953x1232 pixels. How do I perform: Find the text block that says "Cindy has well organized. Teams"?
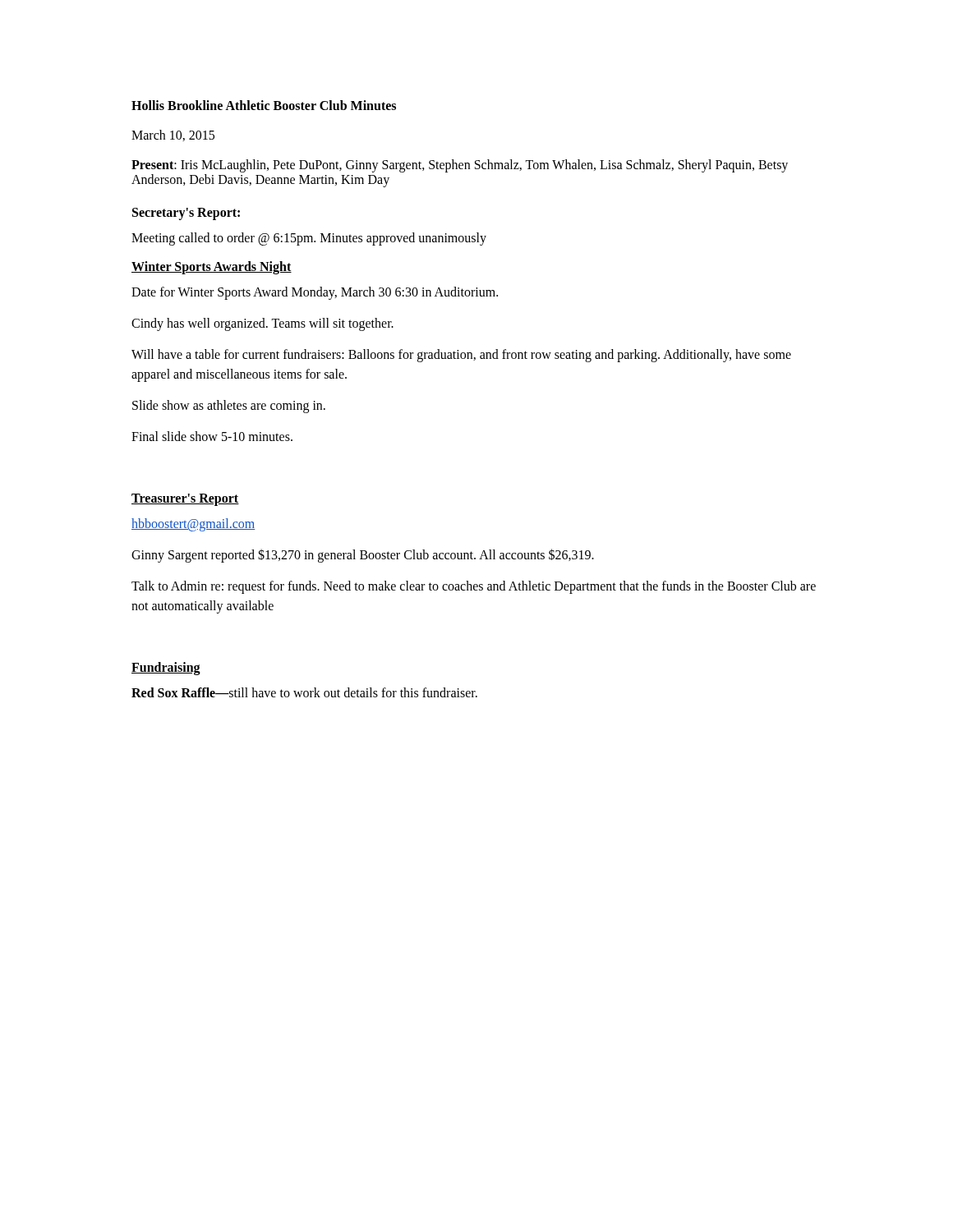[x=263, y=323]
